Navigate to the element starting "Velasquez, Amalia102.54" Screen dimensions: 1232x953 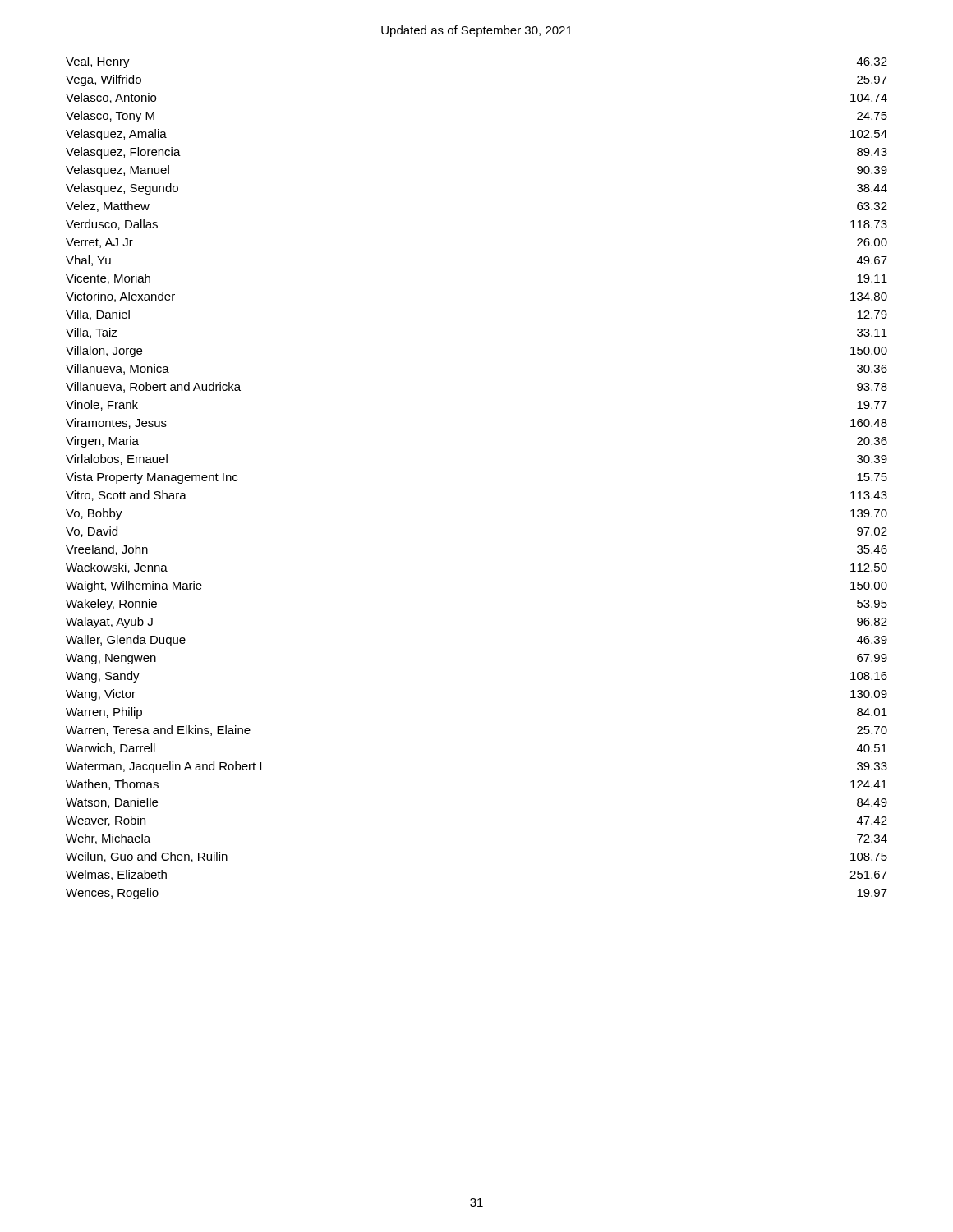click(113, 134)
